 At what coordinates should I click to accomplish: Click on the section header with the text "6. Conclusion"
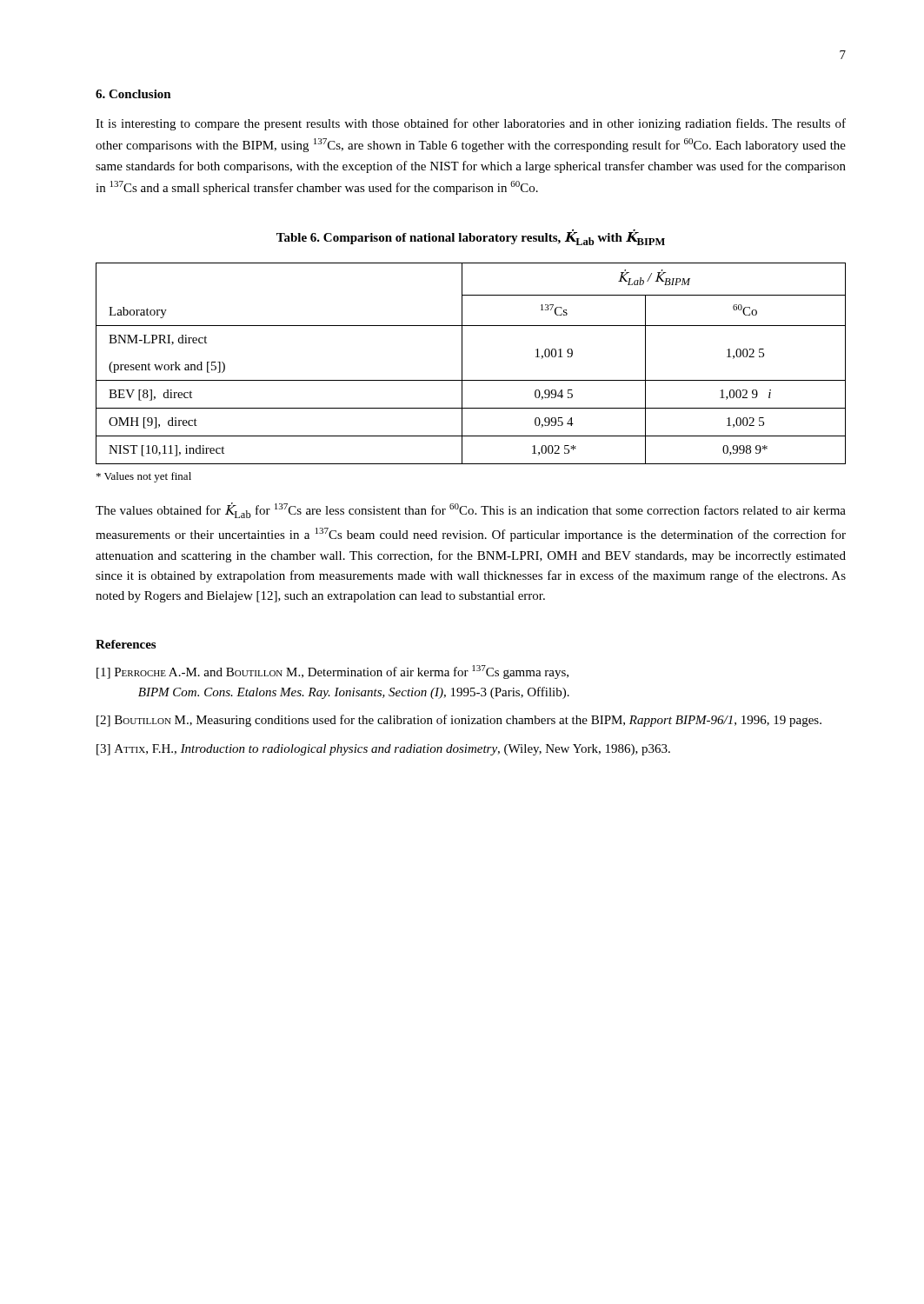133,94
